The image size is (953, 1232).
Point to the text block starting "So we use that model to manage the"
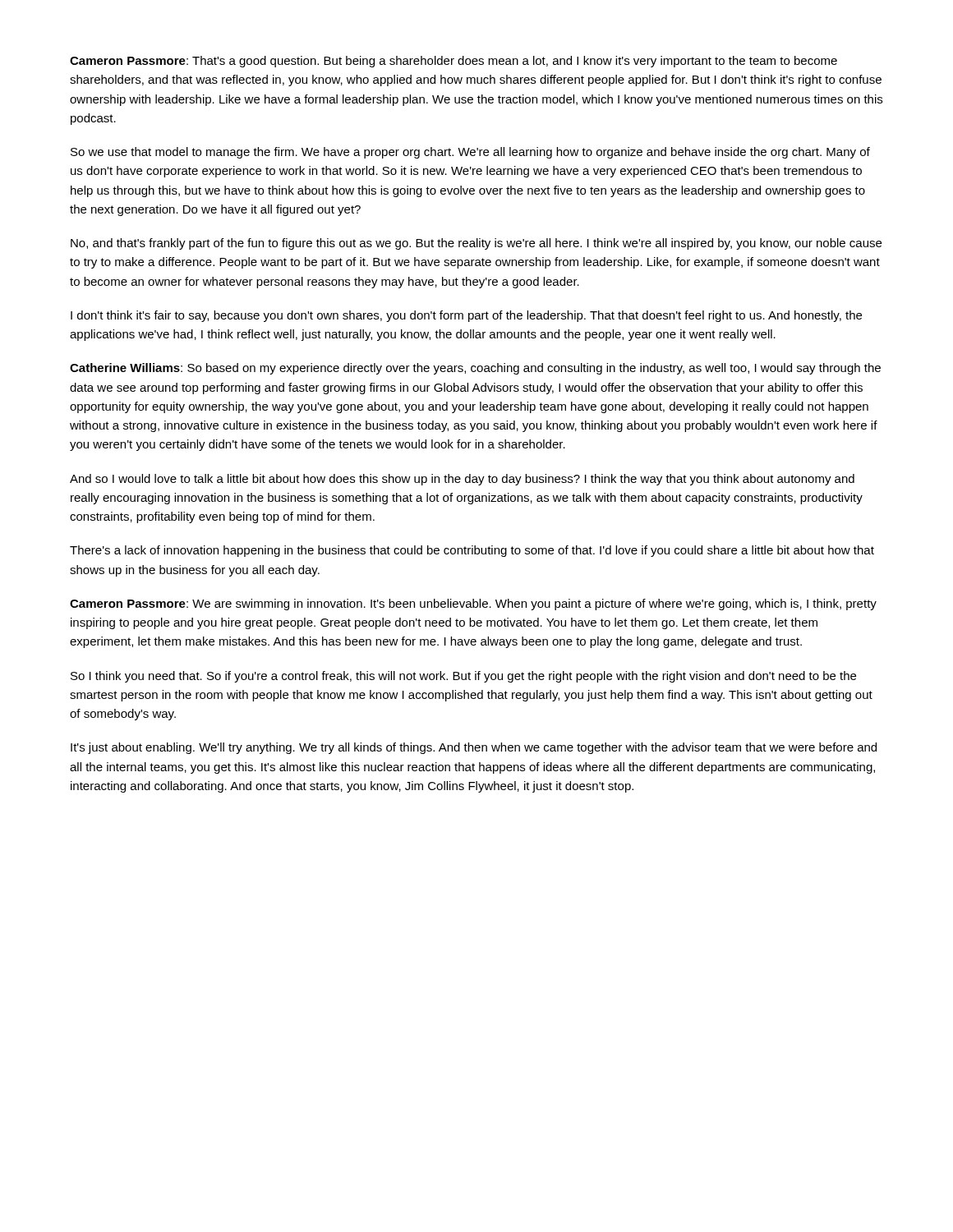point(470,180)
